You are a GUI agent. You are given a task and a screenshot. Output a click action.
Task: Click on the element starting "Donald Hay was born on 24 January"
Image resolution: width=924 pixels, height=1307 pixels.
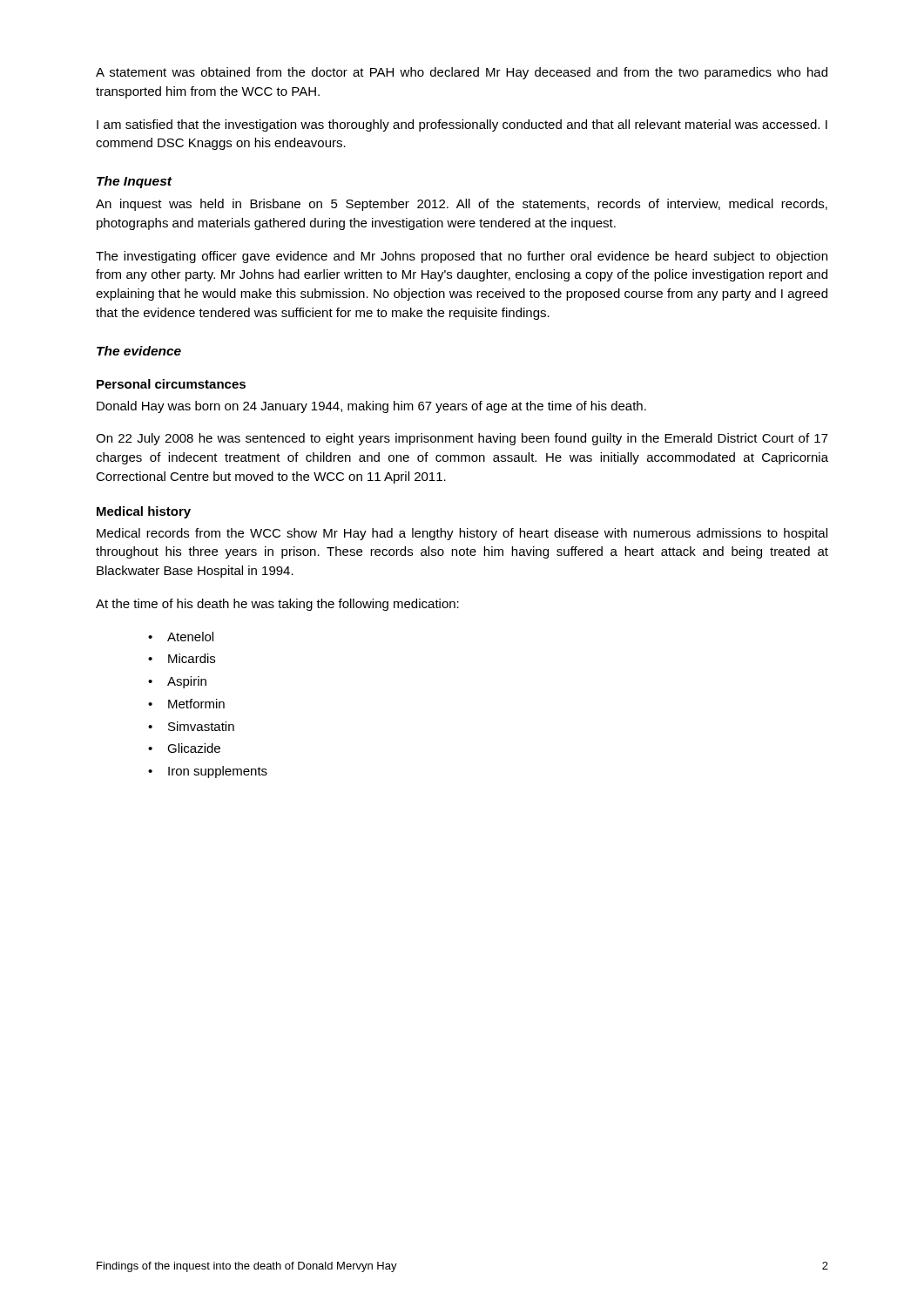[x=371, y=405]
